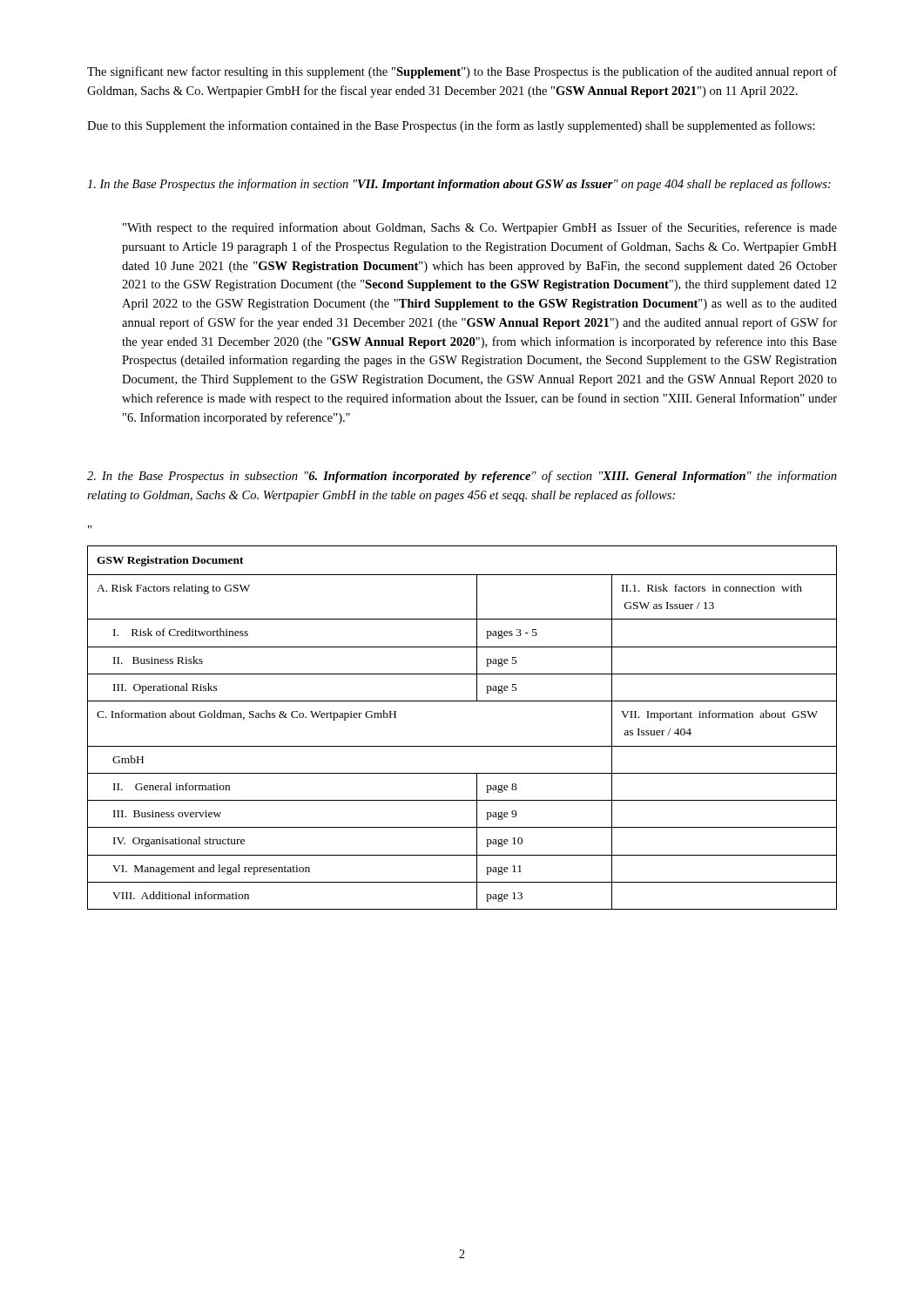Click on the region starting "The significant new factor"

pos(462,81)
